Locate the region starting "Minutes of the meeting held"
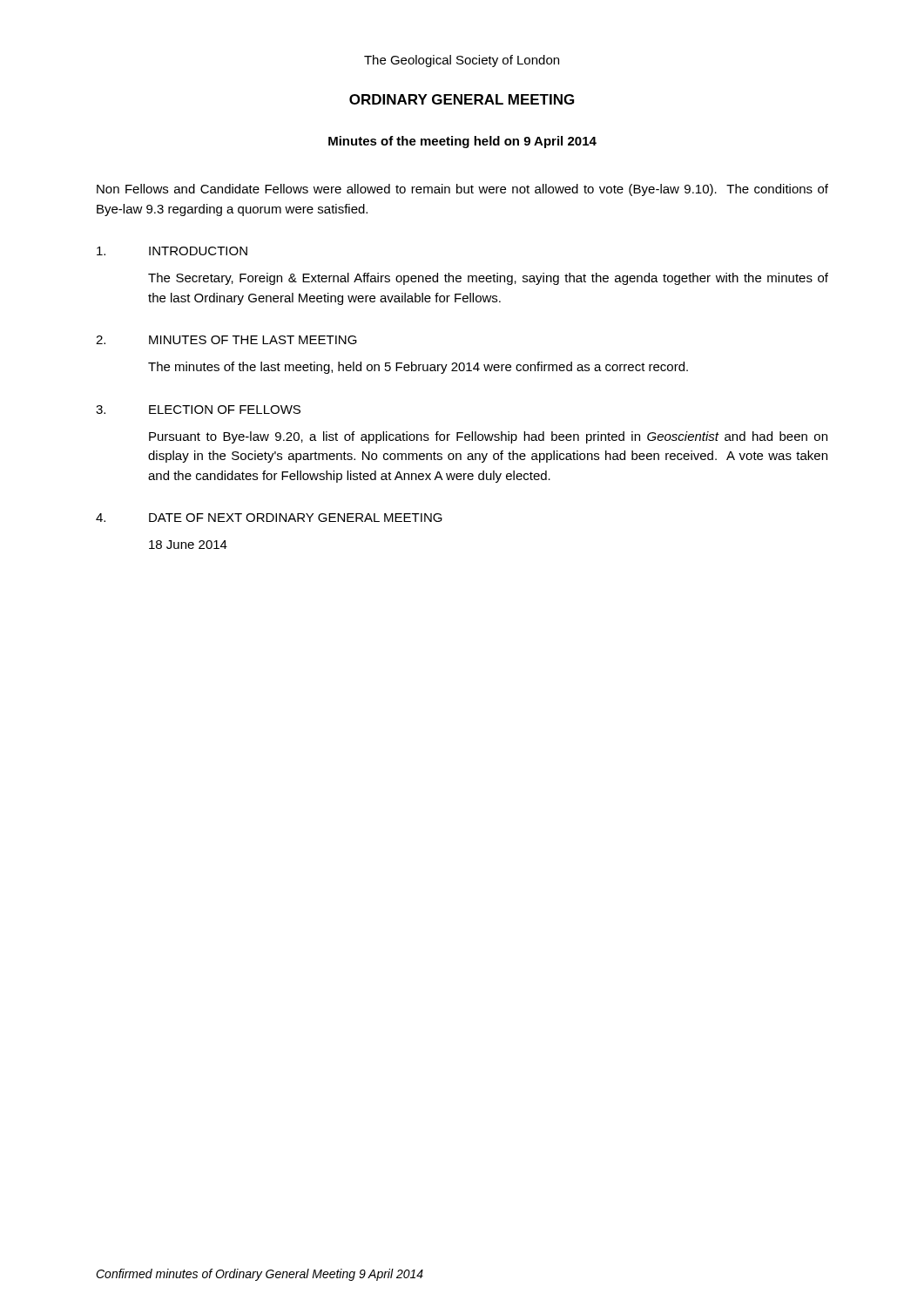Image resolution: width=924 pixels, height=1307 pixels. (x=462, y=141)
